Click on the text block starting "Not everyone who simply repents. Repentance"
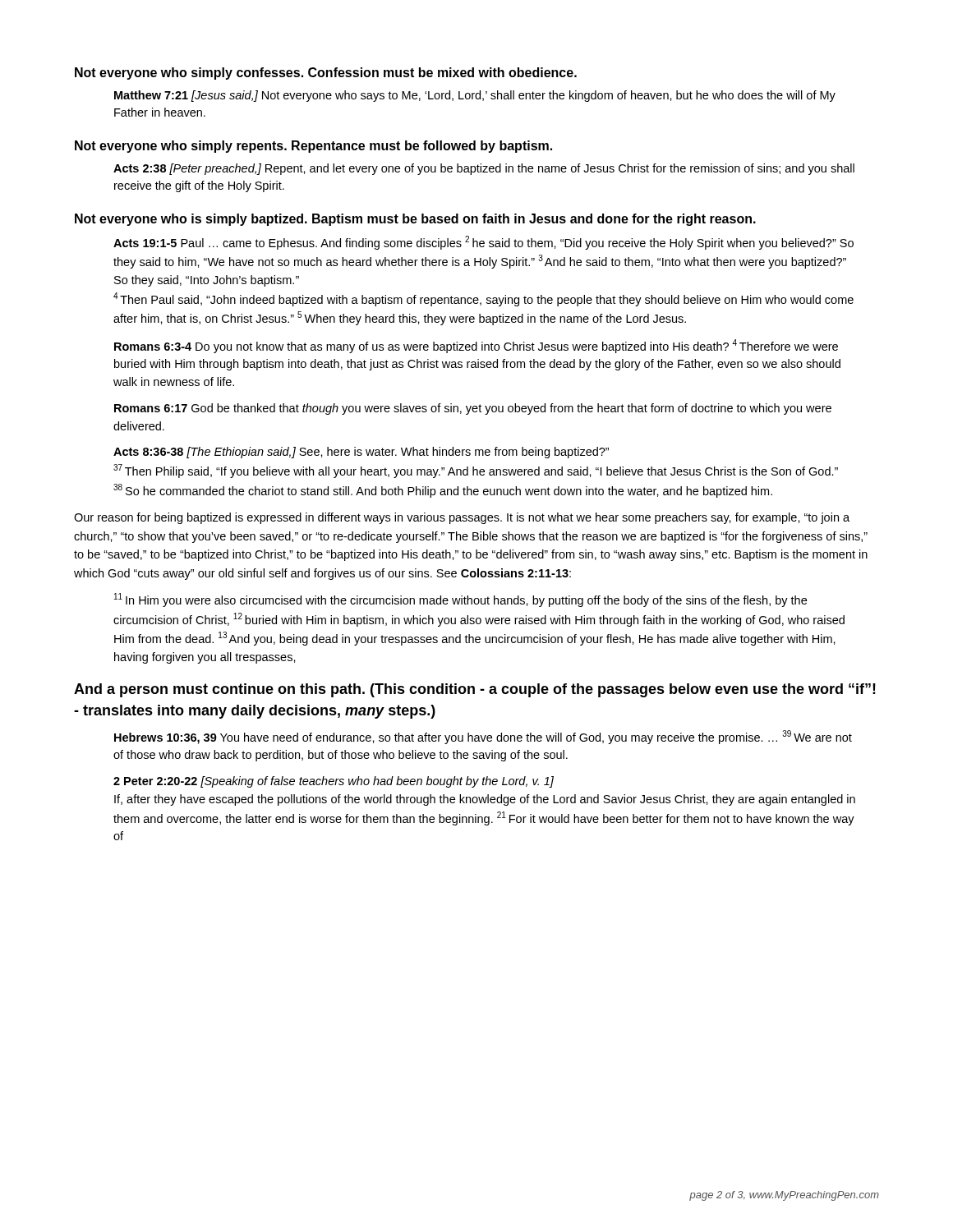 tap(314, 146)
